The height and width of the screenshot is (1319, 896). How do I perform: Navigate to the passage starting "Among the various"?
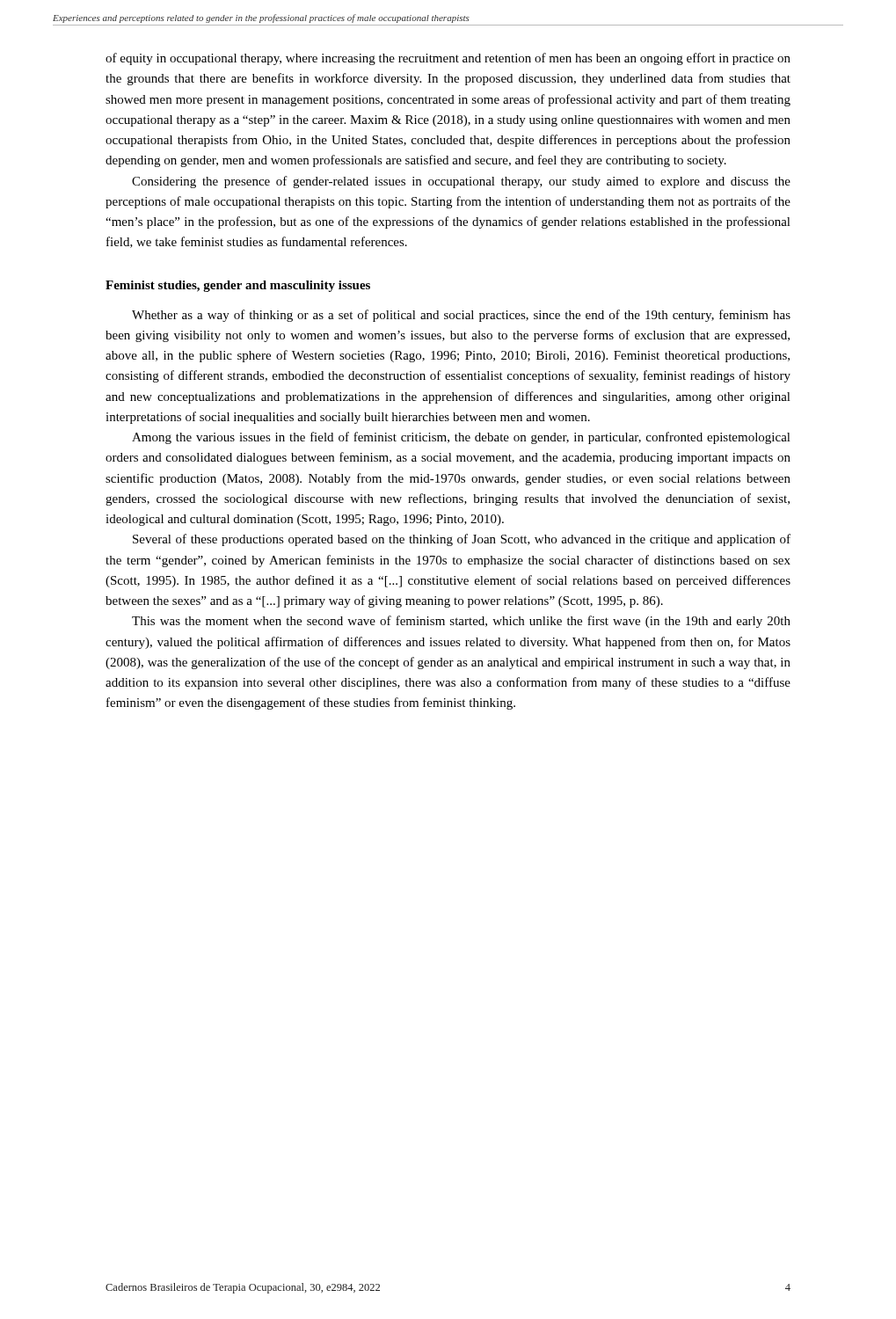coord(448,478)
